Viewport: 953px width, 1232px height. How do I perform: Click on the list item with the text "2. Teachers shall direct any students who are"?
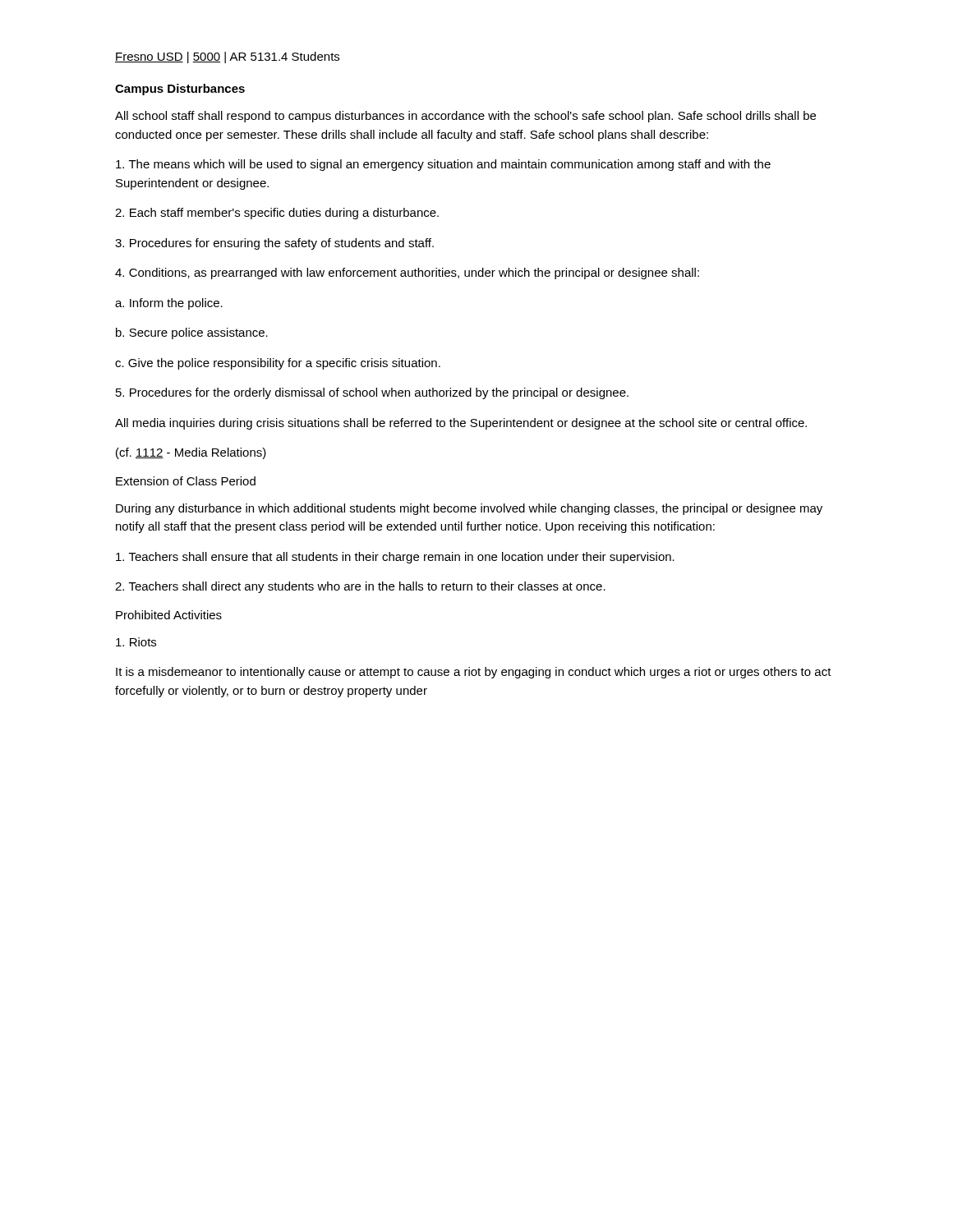pos(360,586)
